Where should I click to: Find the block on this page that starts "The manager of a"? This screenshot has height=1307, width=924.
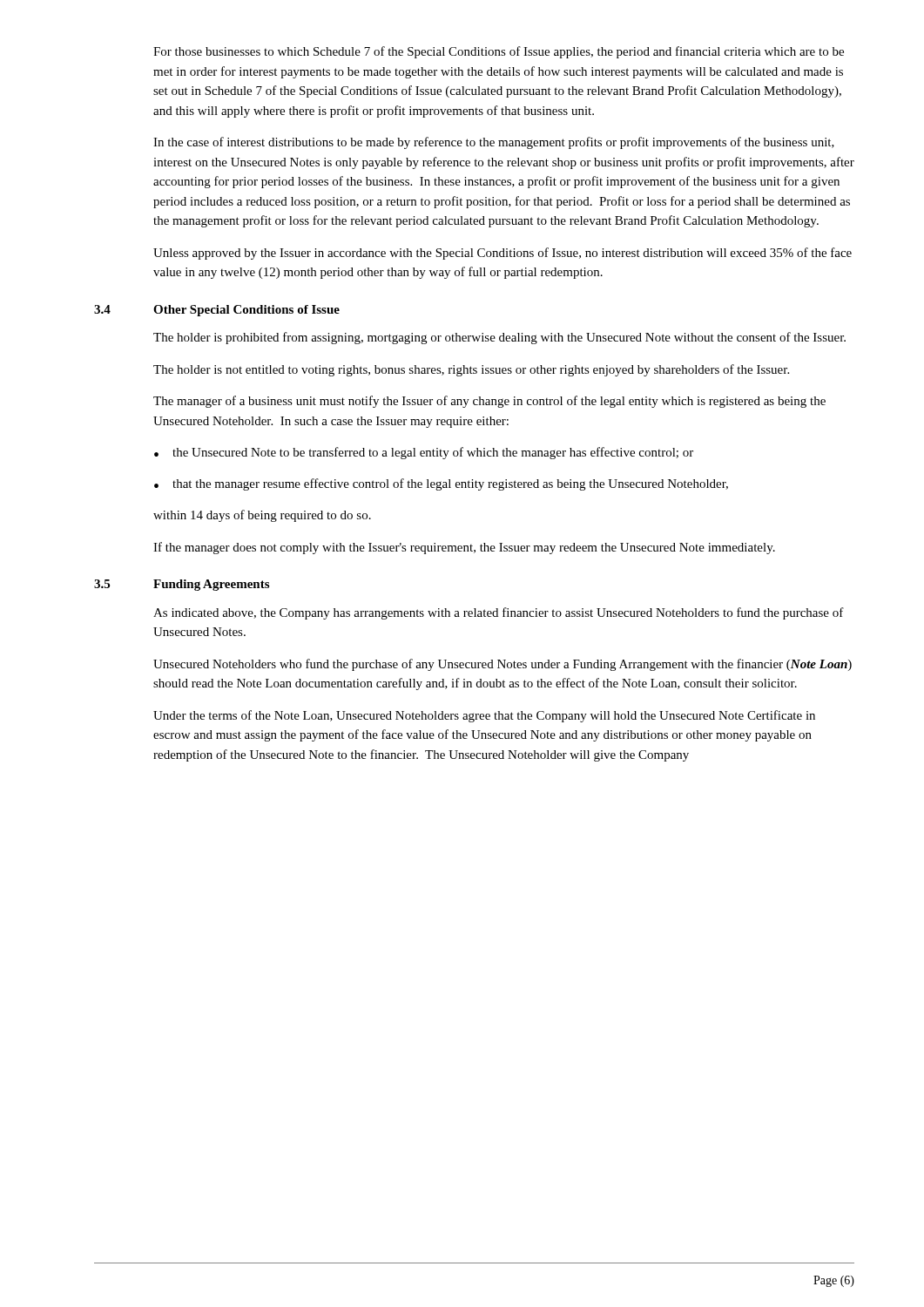pos(490,411)
